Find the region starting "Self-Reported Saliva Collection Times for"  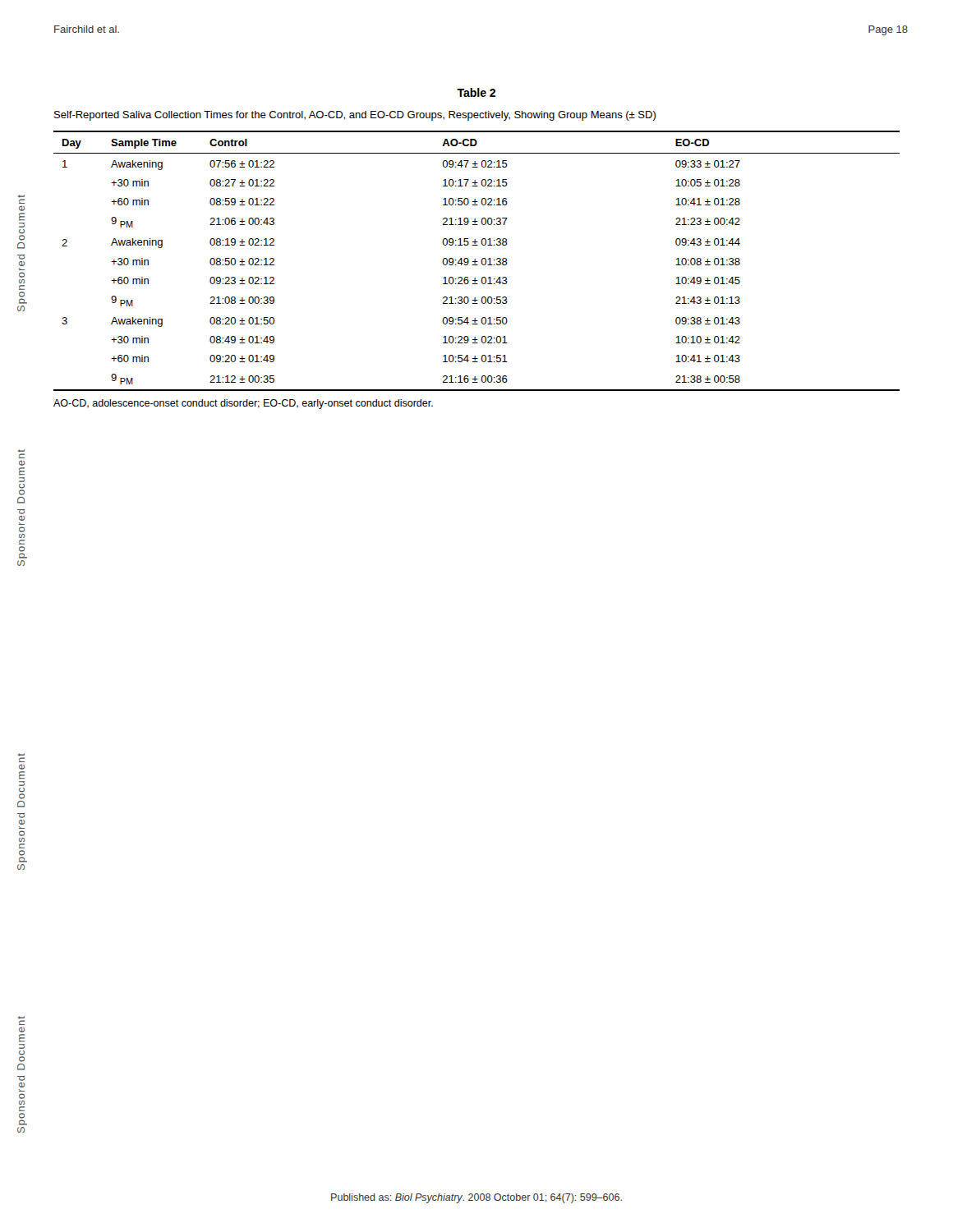point(355,115)
